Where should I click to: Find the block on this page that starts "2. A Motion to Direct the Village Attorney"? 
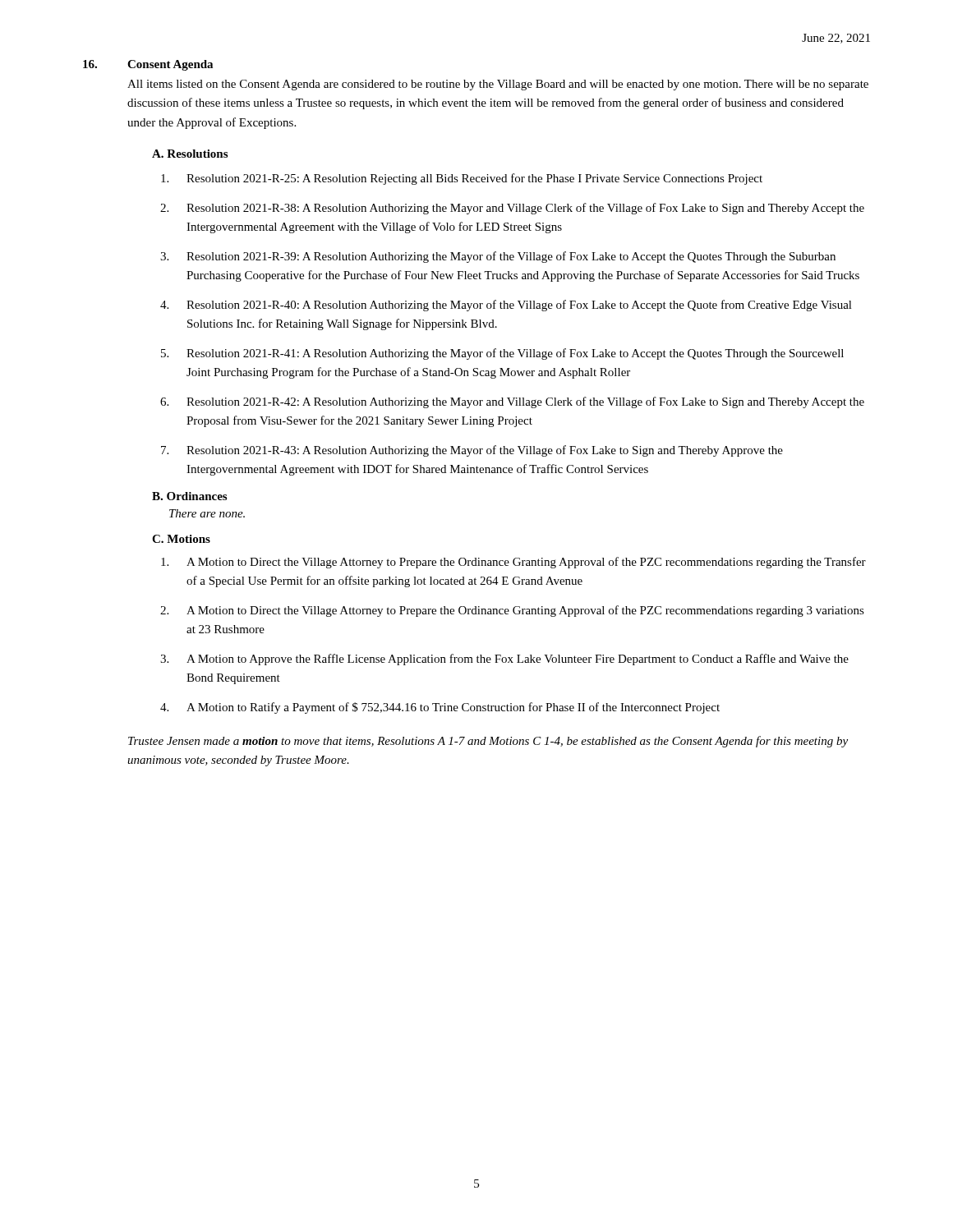pyautogui.click(x=516, y=620)
